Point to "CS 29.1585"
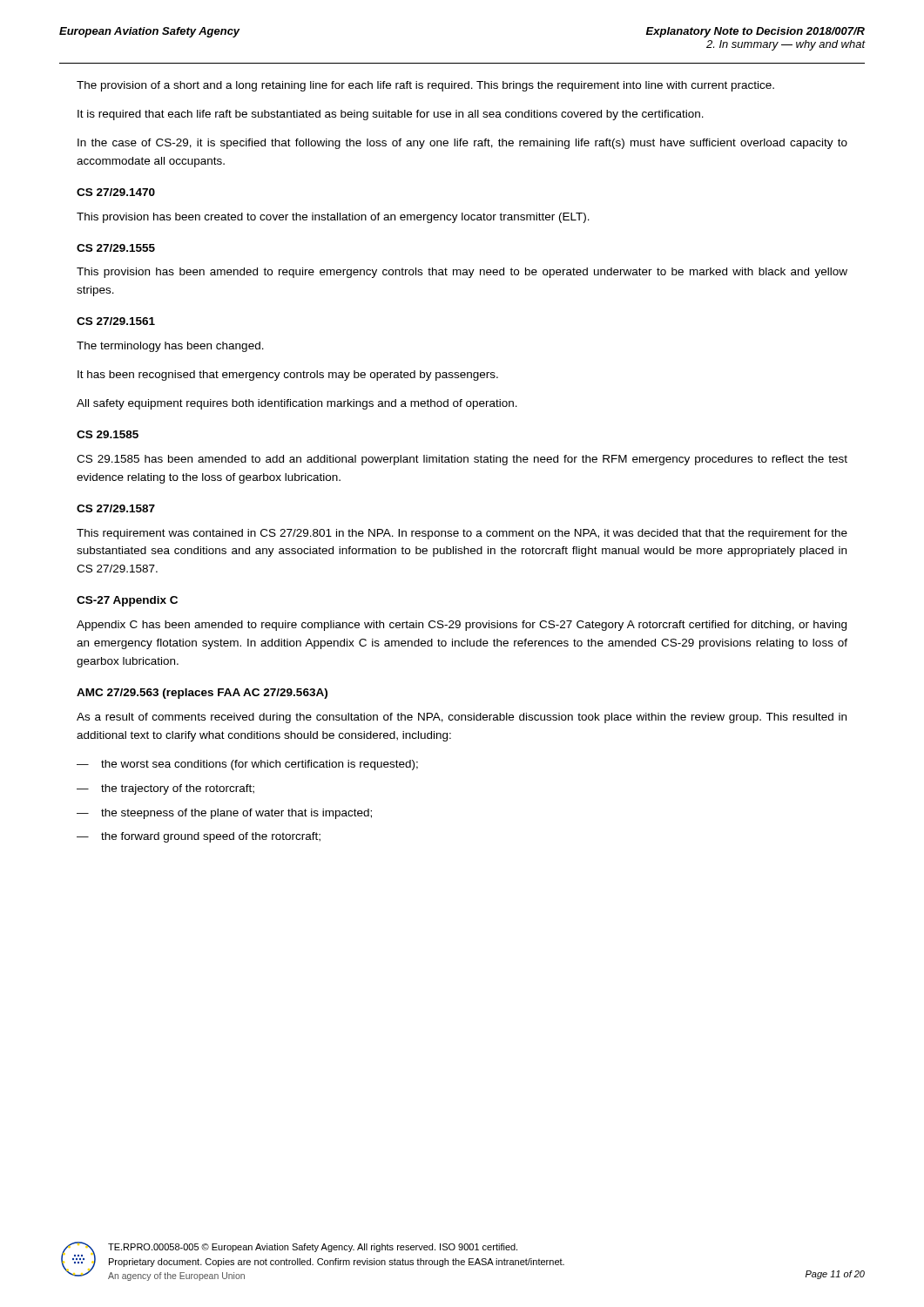 108,434
